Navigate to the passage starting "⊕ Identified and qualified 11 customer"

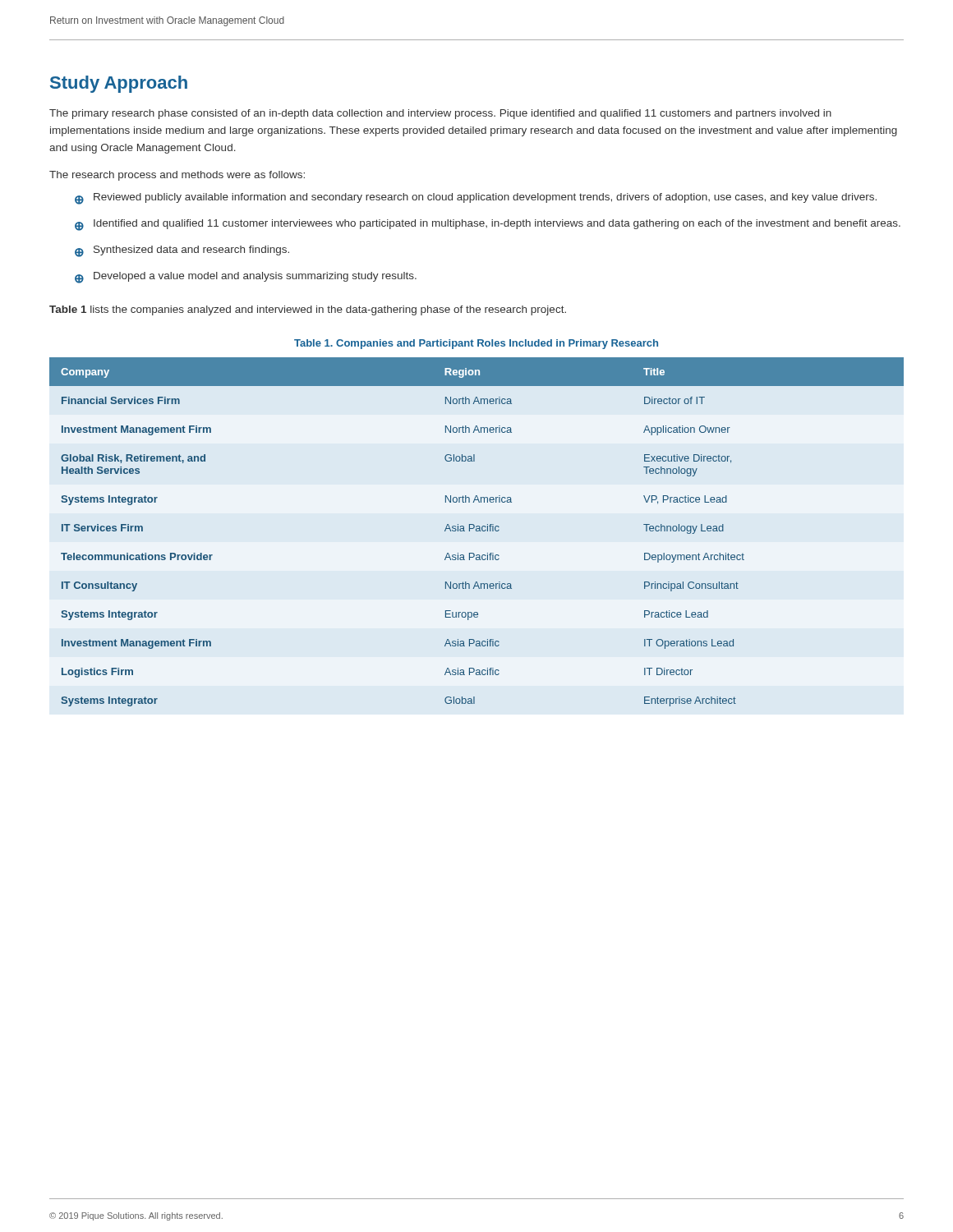tap(488, 225)
